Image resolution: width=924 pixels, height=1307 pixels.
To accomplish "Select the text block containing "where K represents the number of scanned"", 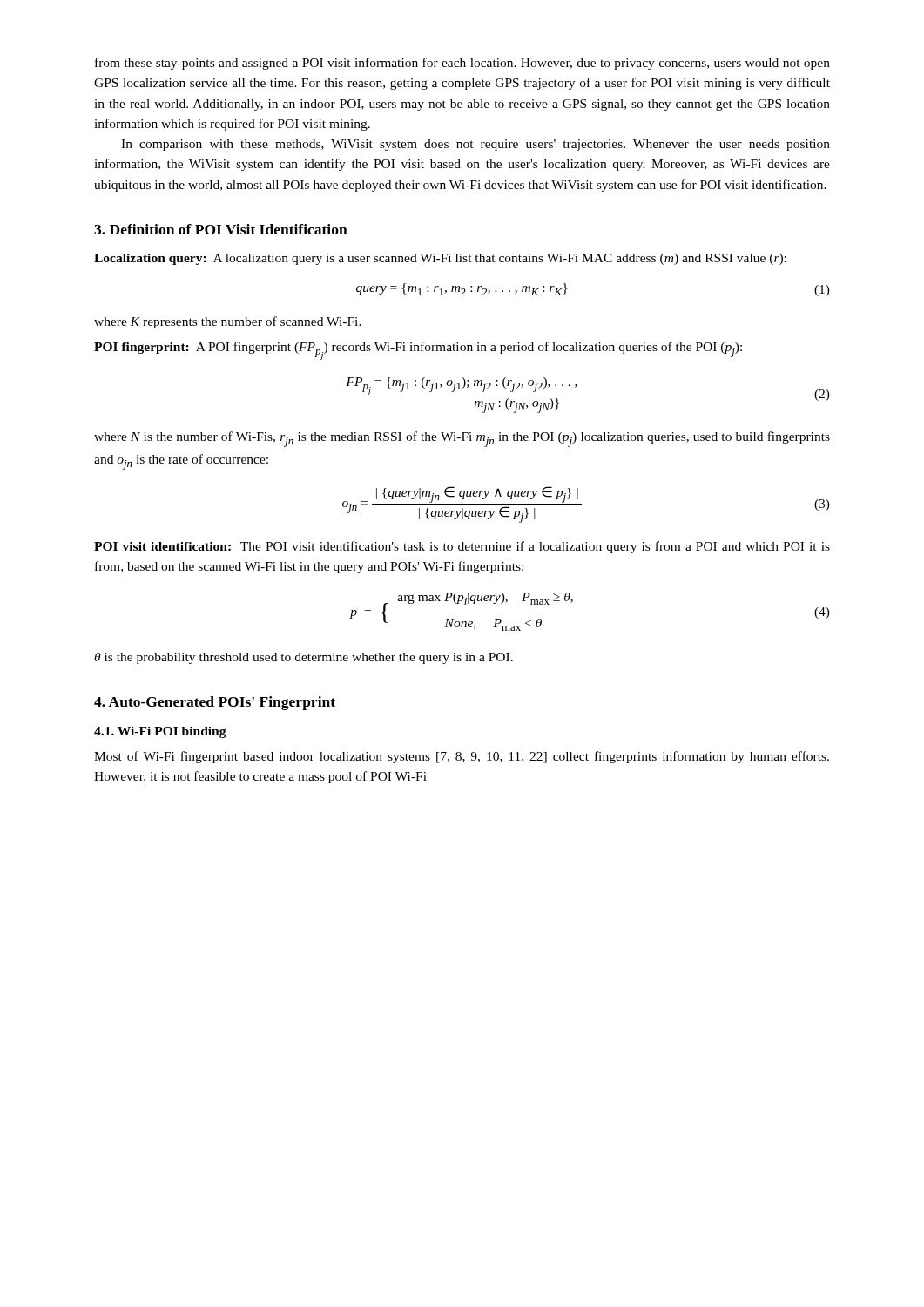I will pyautogui.click(x=462, y=336).
